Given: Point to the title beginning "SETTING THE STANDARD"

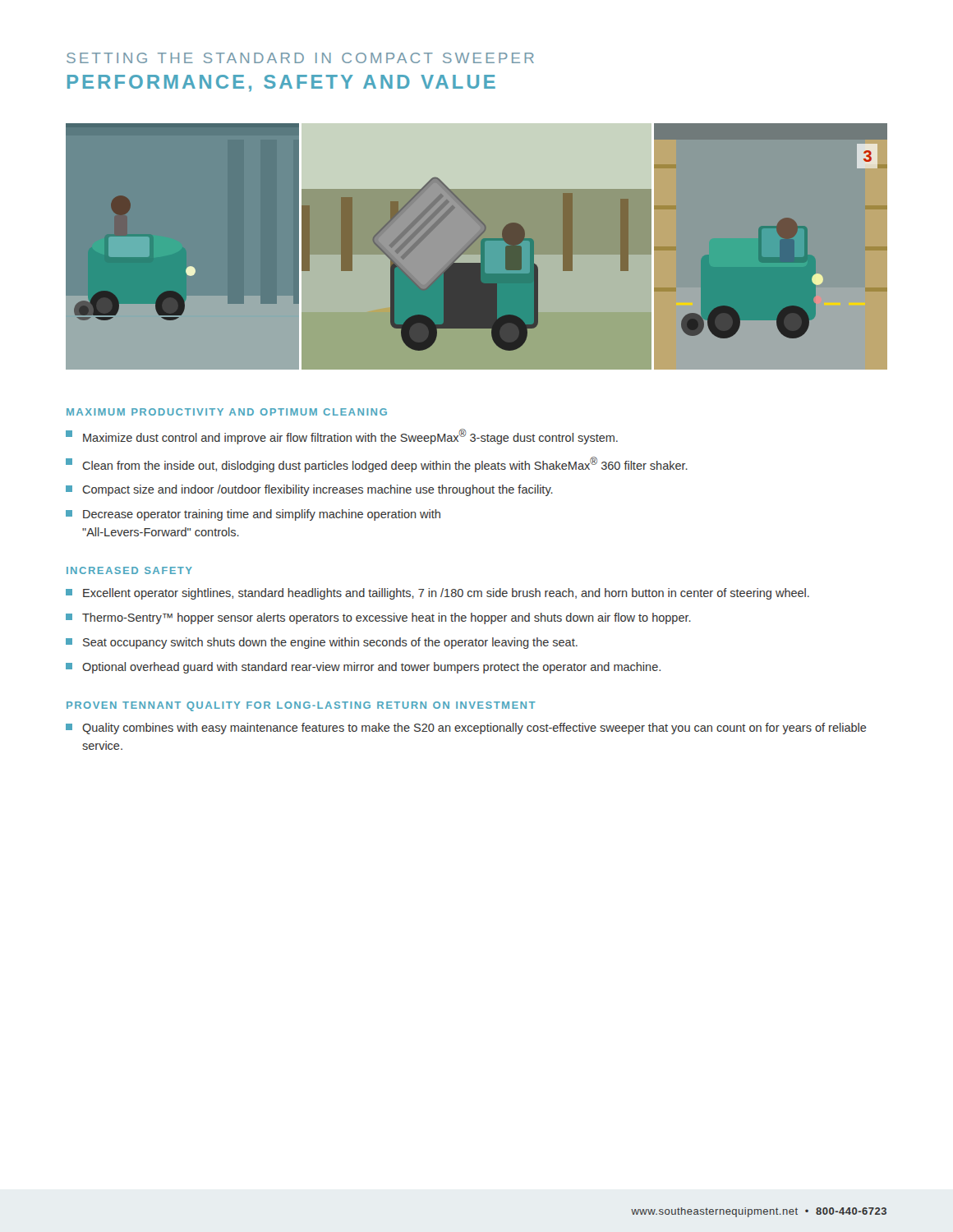Looking at the screenshot, I should point(476,71).
